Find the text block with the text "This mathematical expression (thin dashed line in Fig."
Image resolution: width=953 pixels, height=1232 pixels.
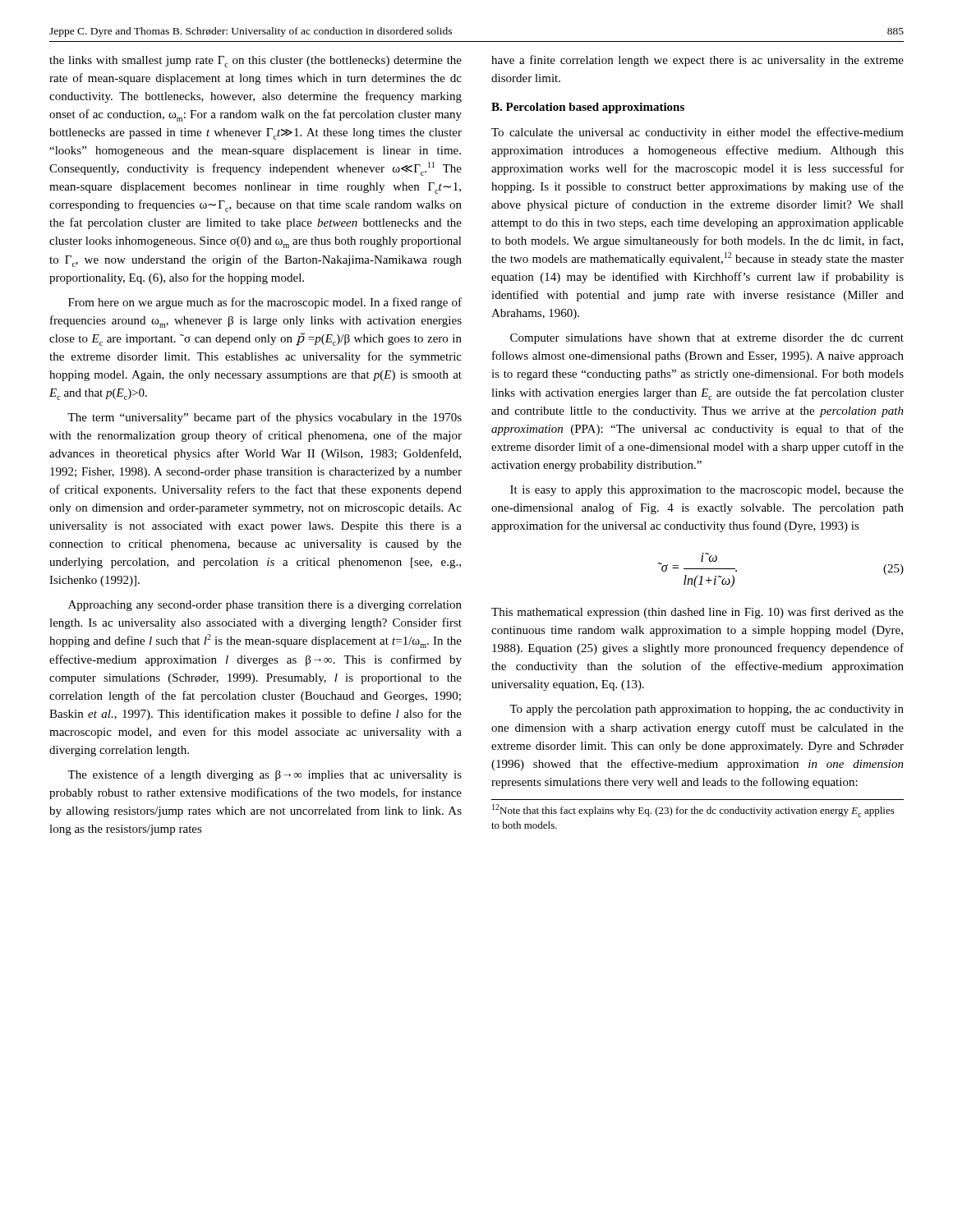(698, 697)
